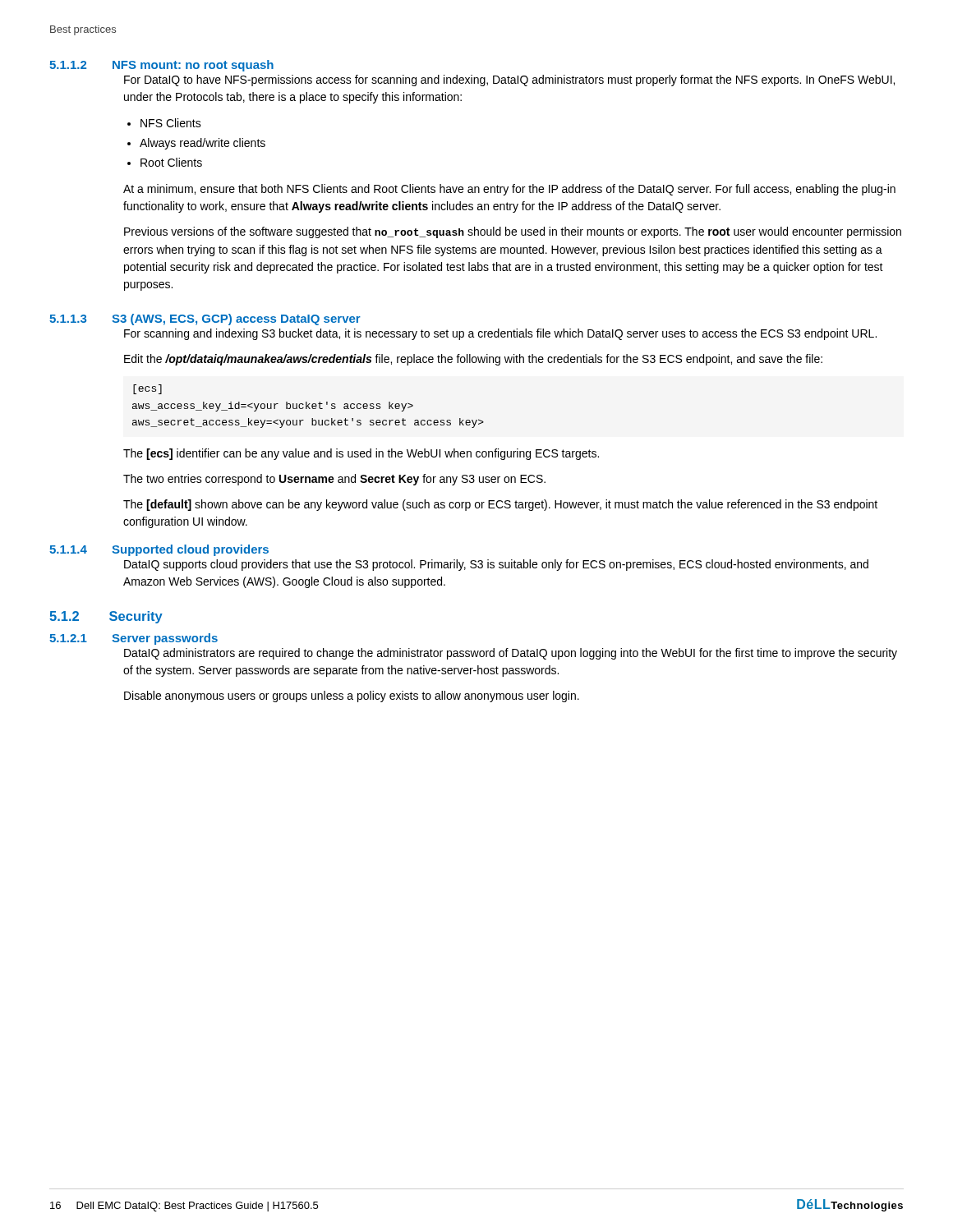Image resolution: width=953 pixels, height=1232 pixels.
Task: Click on the passage starting "DataIQ supports cloud providers that use the S3"
Action: (496, 573)
